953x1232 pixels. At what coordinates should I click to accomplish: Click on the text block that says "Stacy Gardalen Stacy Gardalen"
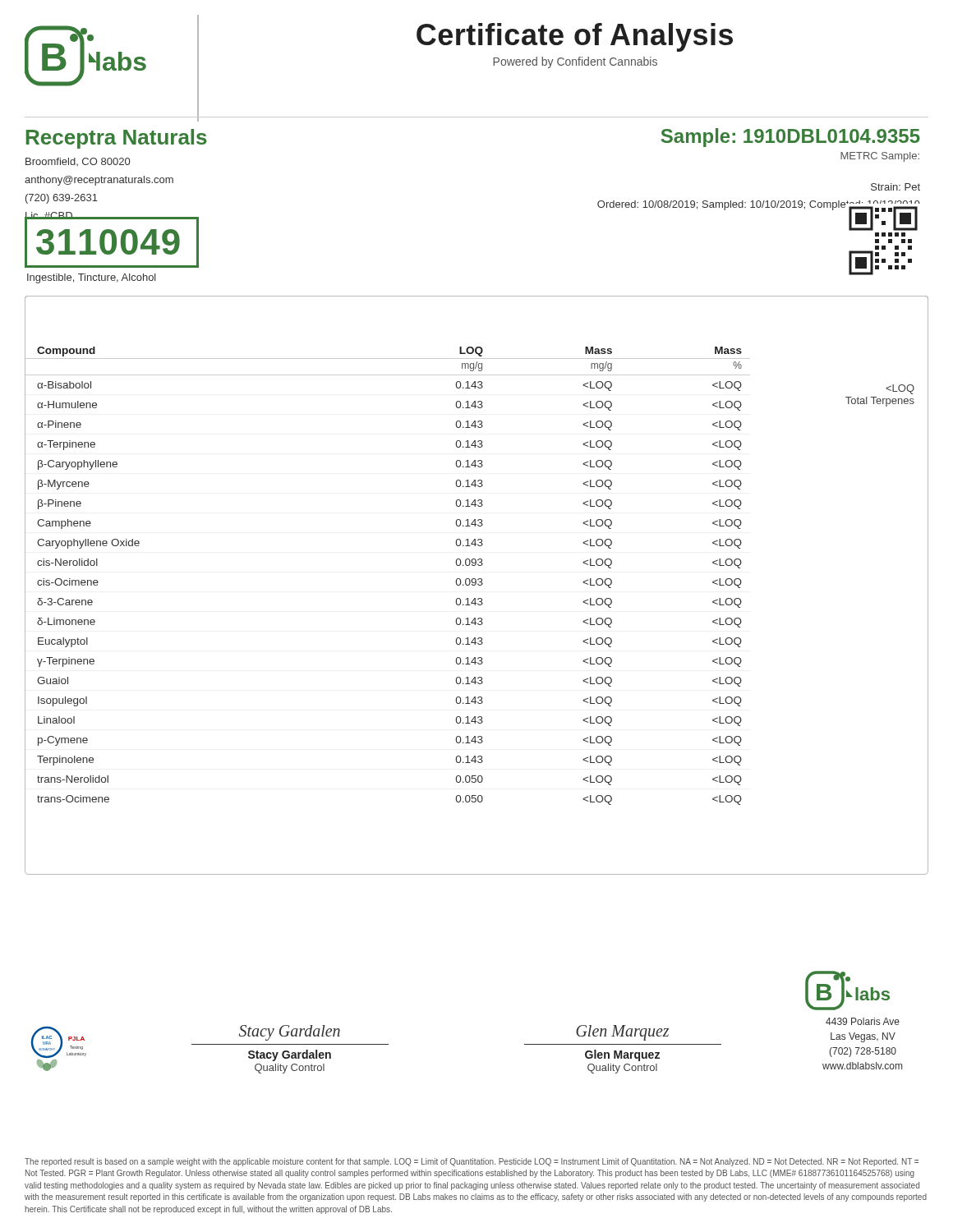point(290,1048)
